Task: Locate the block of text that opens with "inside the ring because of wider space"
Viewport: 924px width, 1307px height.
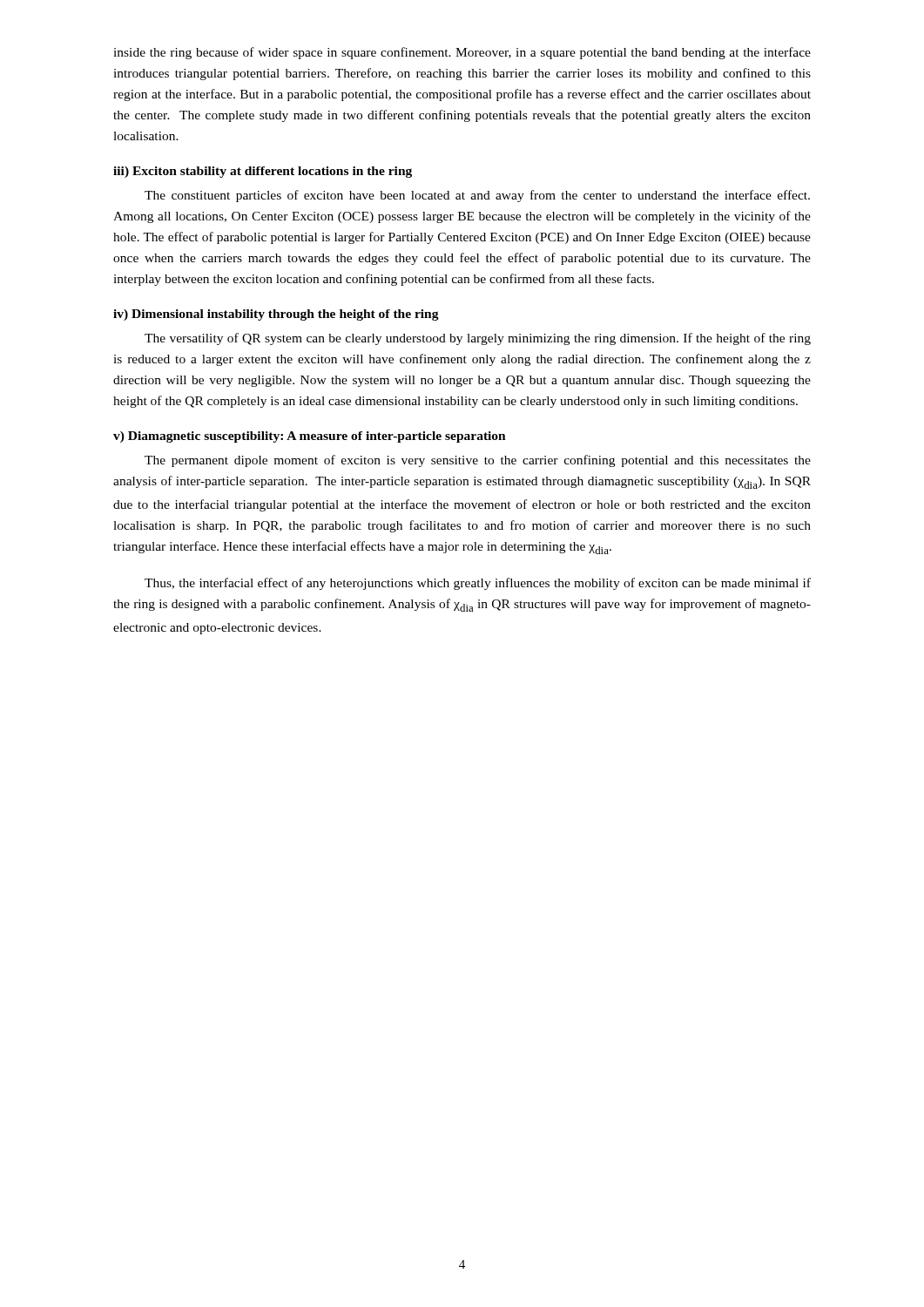Action: coord(462,94)
